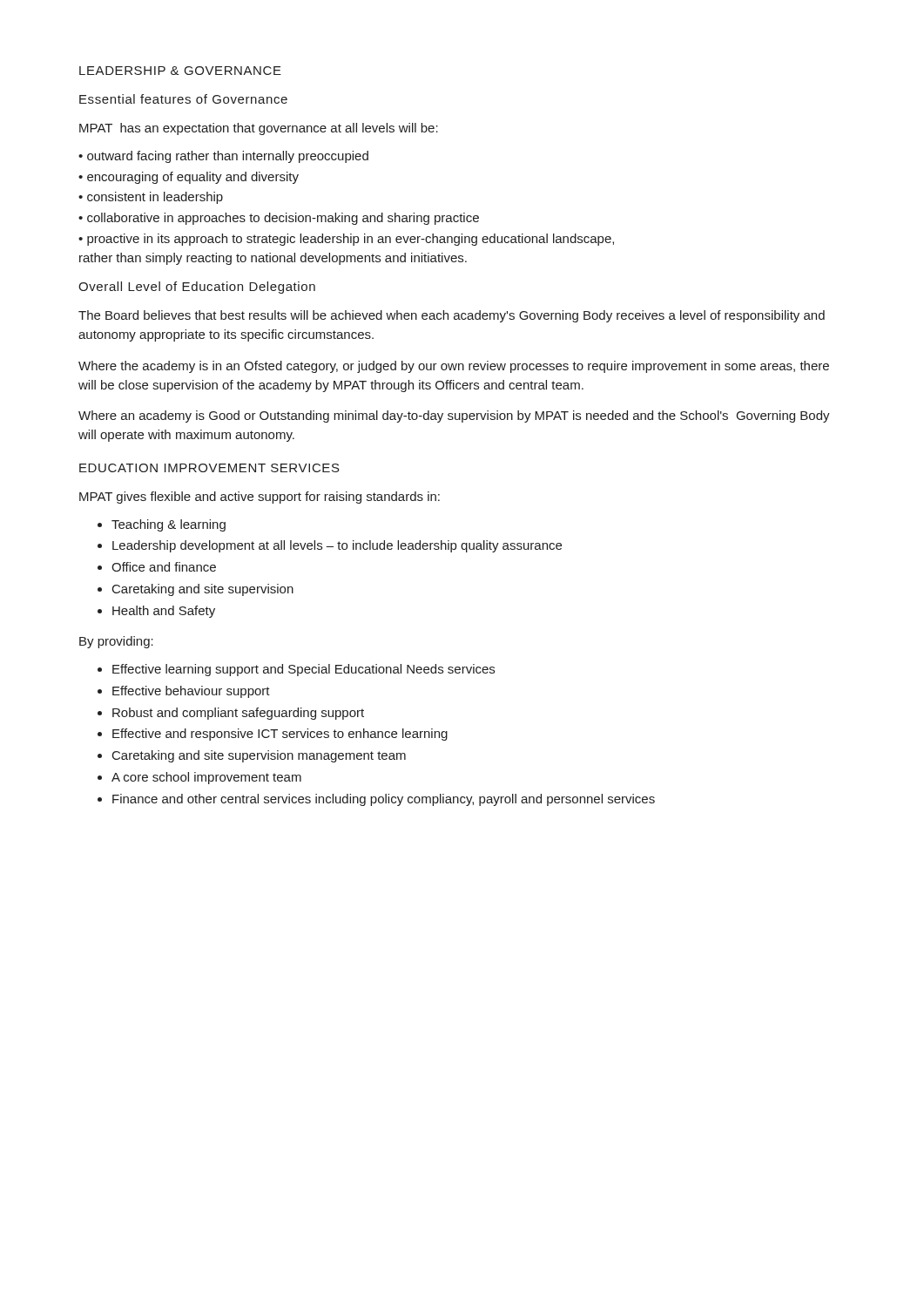Navigate to the text block starting "Leadership development at all levels"
924x1307 pixels.
point(337,545)
